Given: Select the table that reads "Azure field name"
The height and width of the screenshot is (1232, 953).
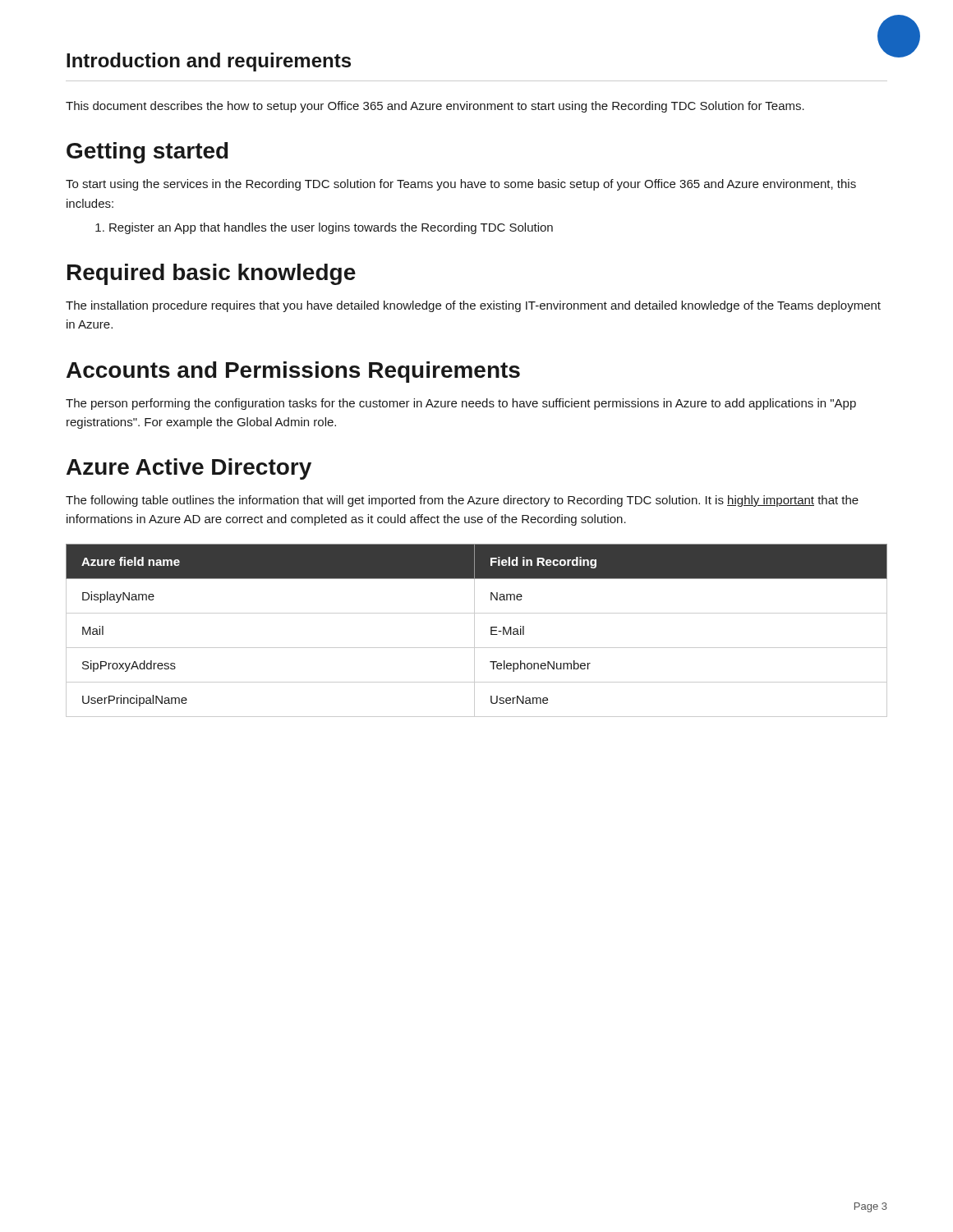Looking at the screenshot, I should [x=476, y=630].
